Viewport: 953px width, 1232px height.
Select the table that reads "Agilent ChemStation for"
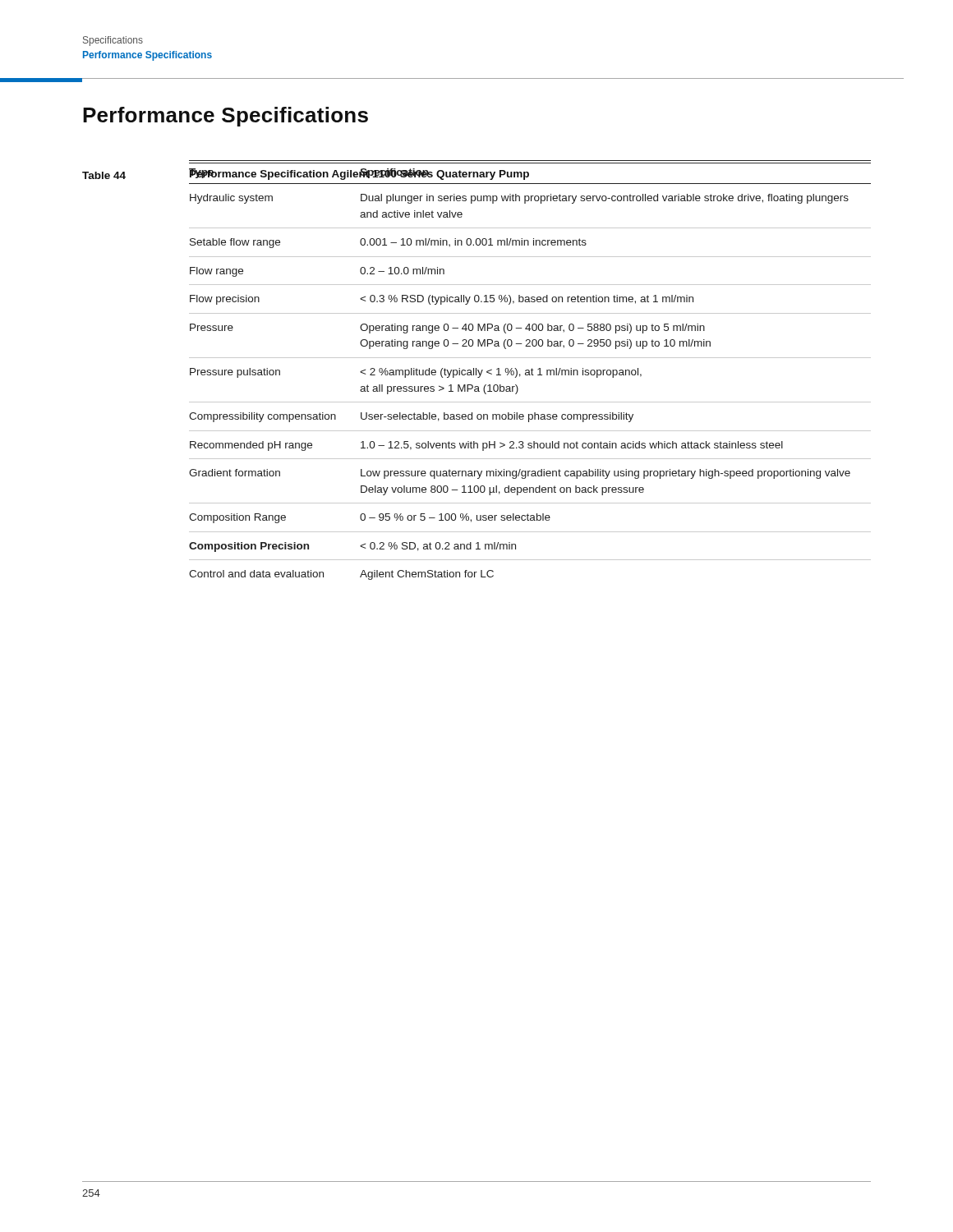(530, 374)
